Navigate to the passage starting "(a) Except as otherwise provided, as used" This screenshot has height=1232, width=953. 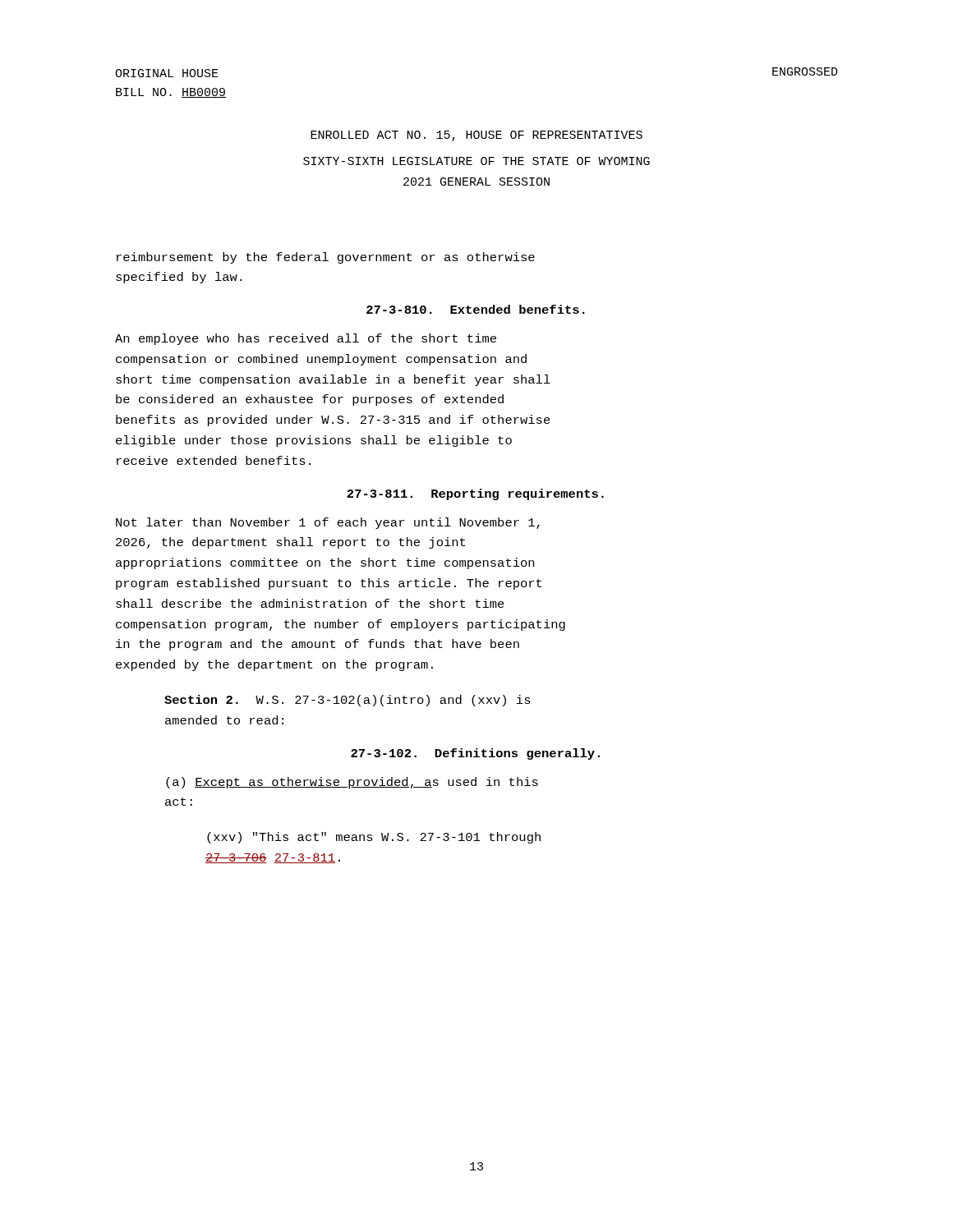pos(352,793)
